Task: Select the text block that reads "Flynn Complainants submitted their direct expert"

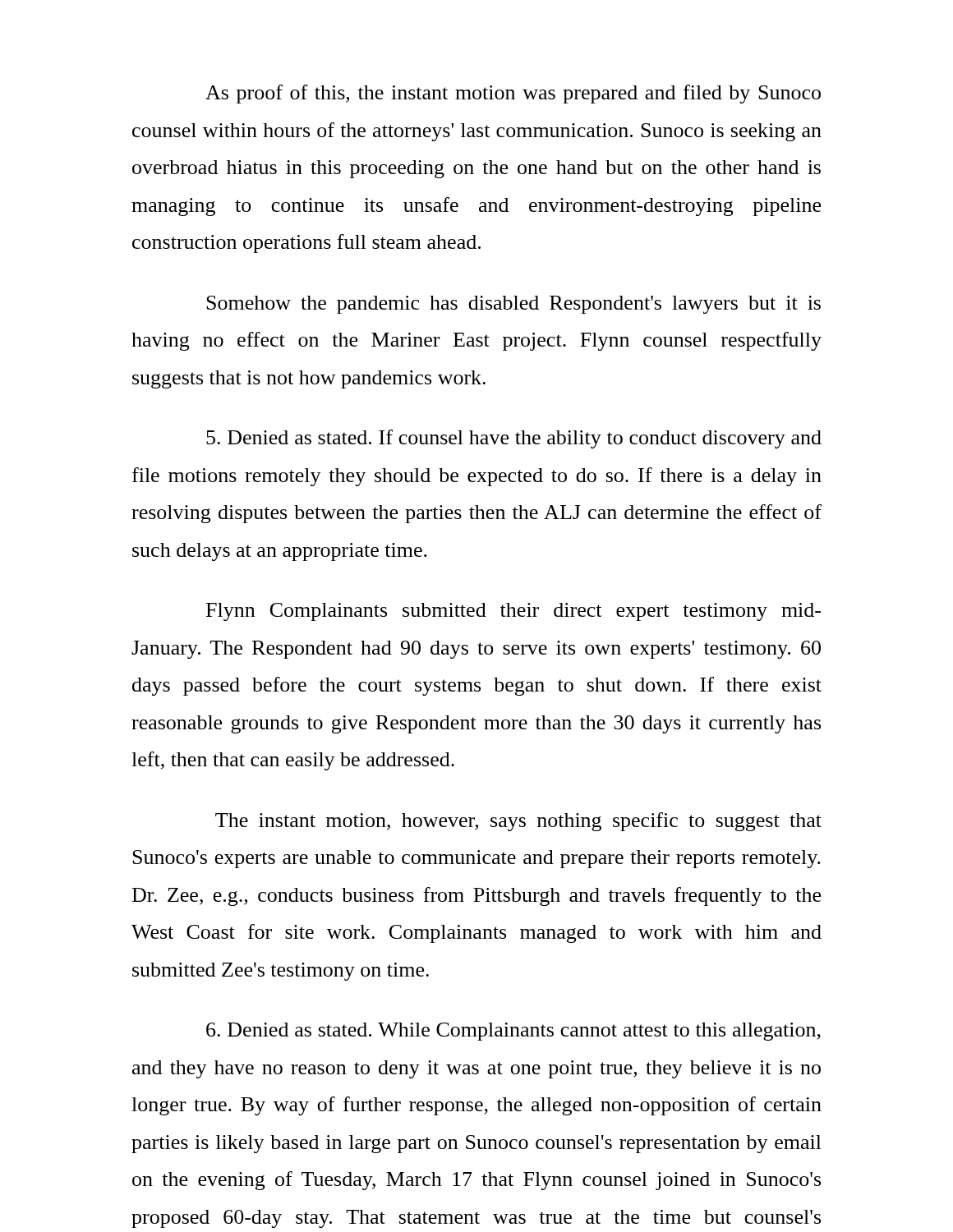Action: pyautogui.click(x=476, y=685)
